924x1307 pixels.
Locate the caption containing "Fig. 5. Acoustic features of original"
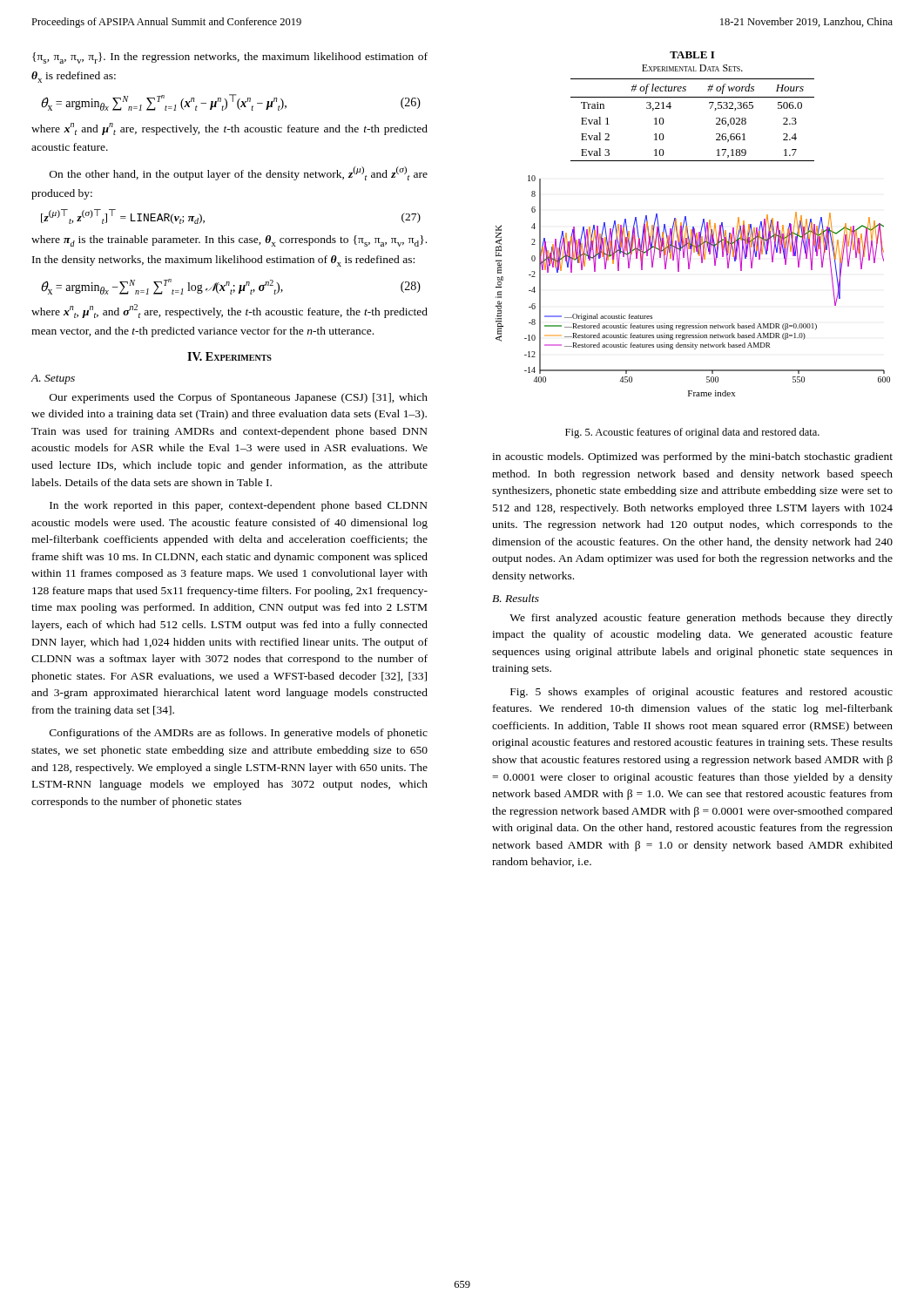click(692, 432)
